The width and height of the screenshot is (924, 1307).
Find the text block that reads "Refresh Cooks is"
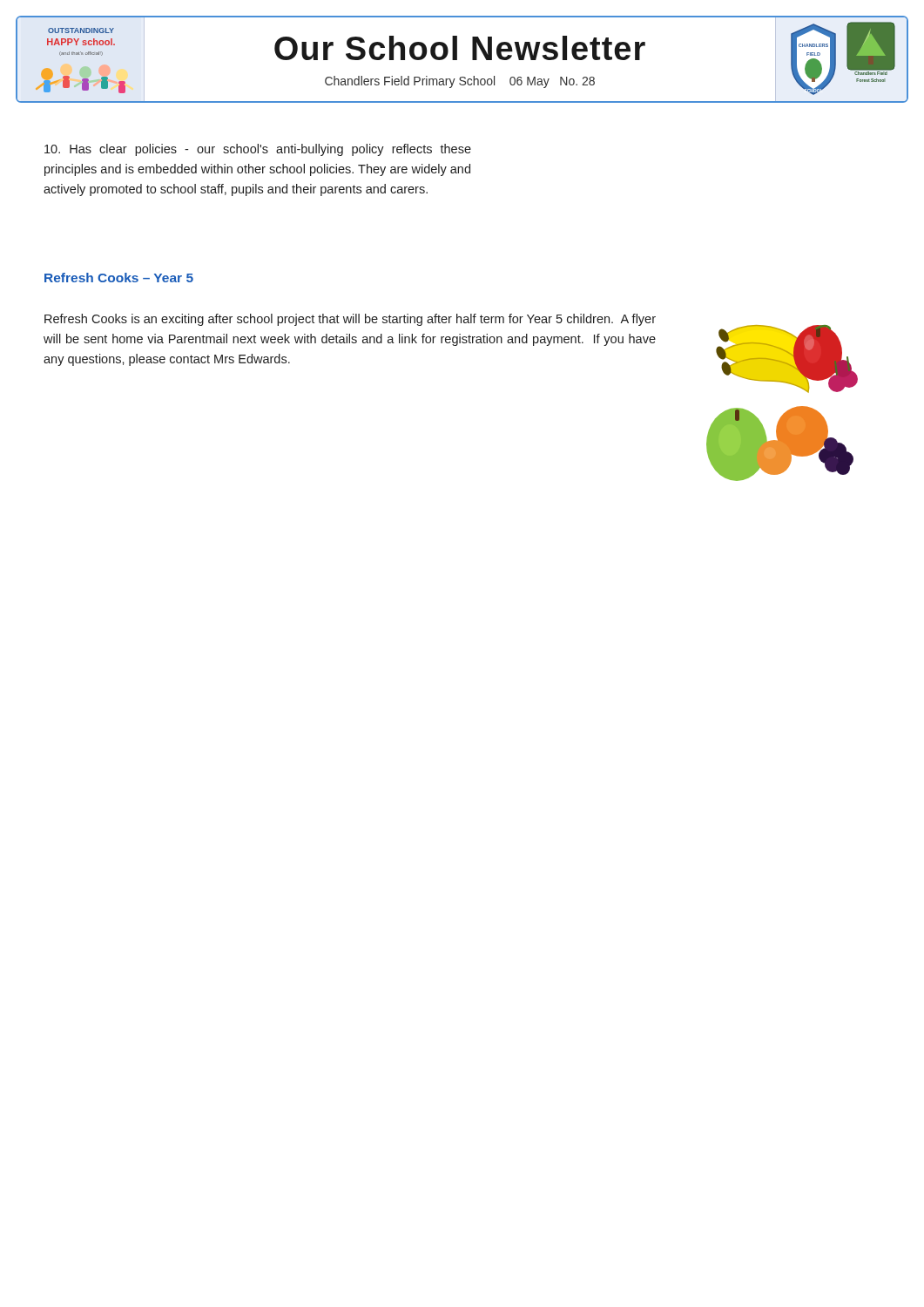(462, 340)
